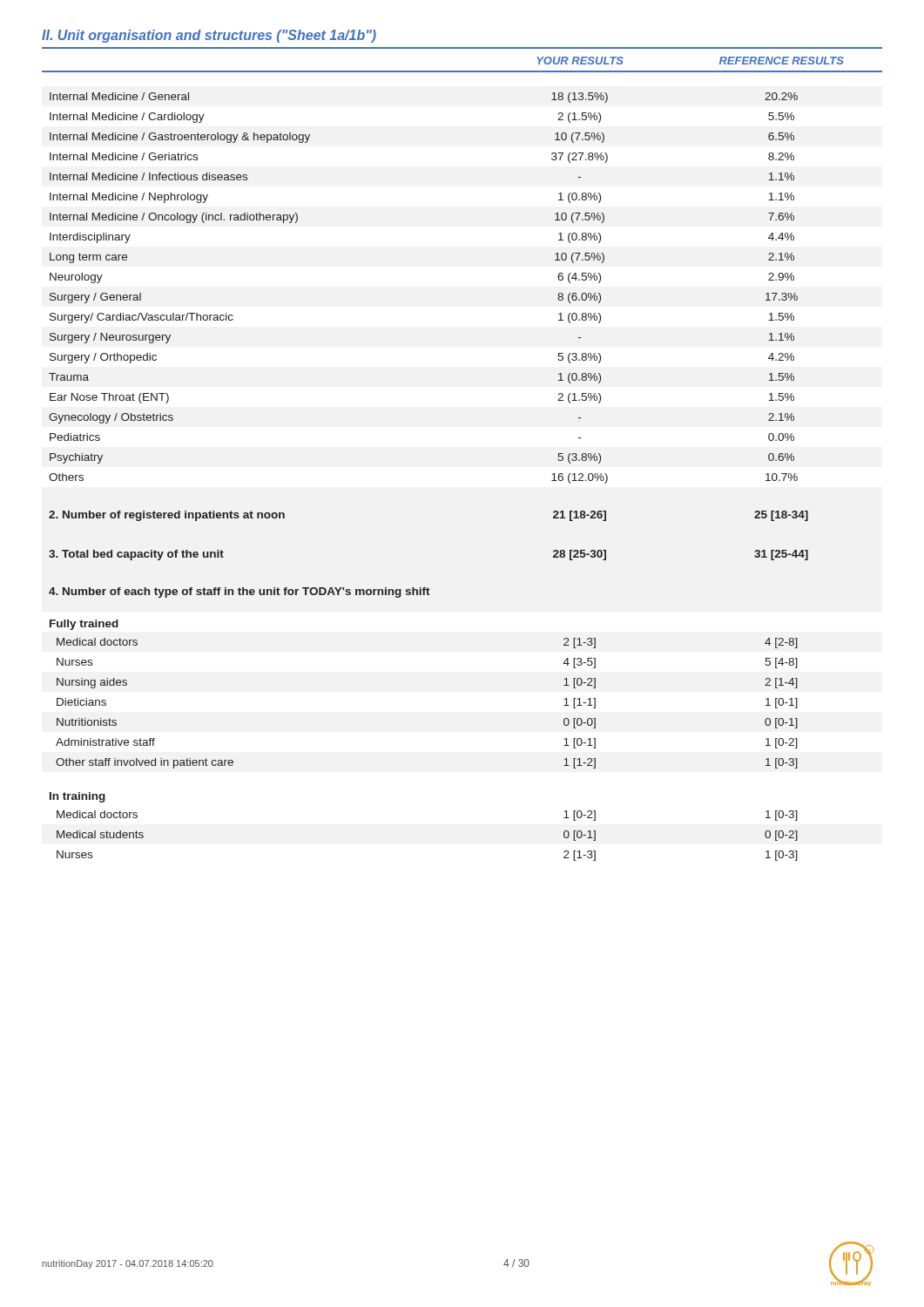Click on the table containing "37 (27.8%)"
Image resolution: width=924 pixels, height=1307 pixels.
462,457
